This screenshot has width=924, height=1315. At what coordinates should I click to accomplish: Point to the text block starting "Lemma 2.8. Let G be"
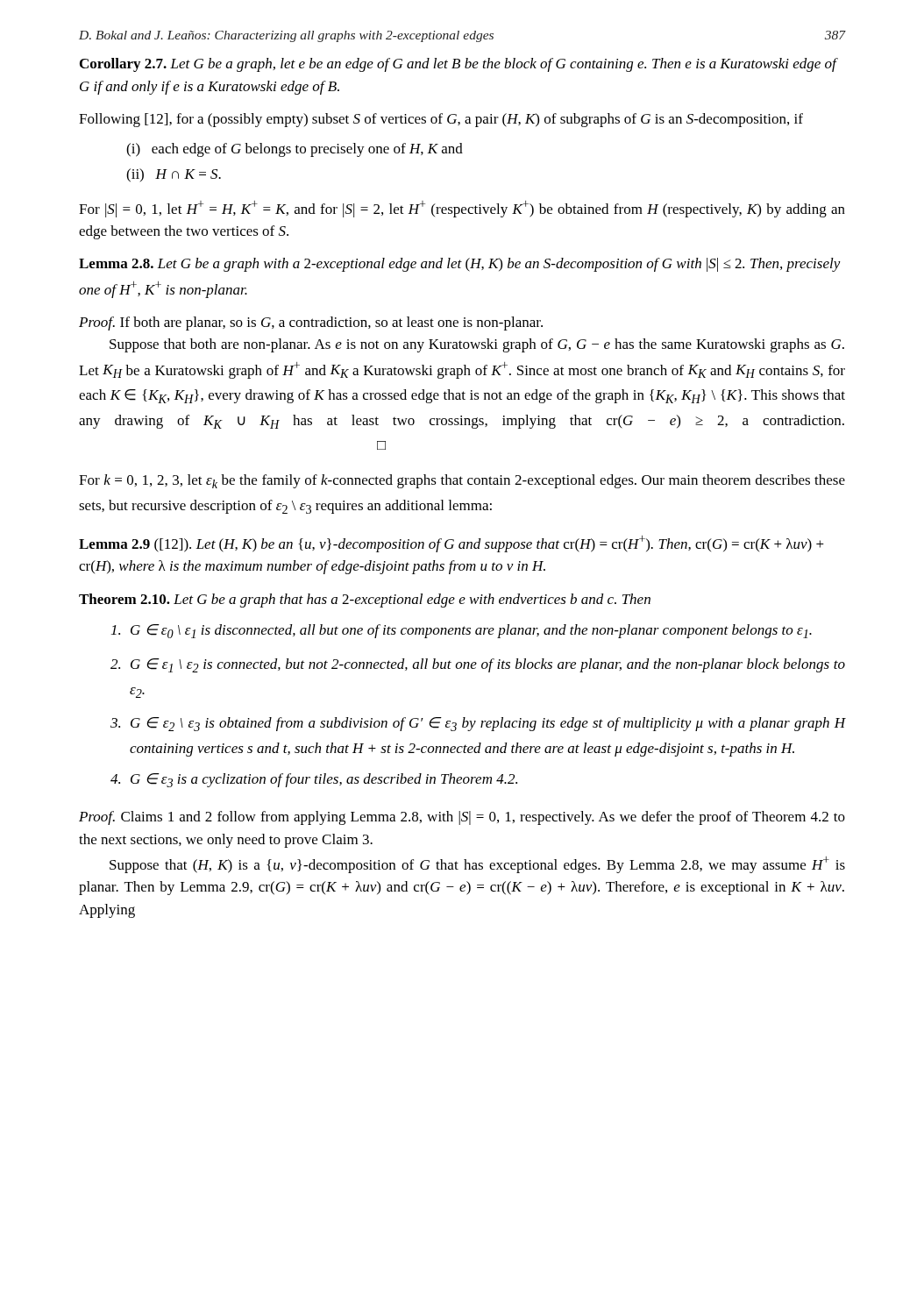(x=460, y=276)
